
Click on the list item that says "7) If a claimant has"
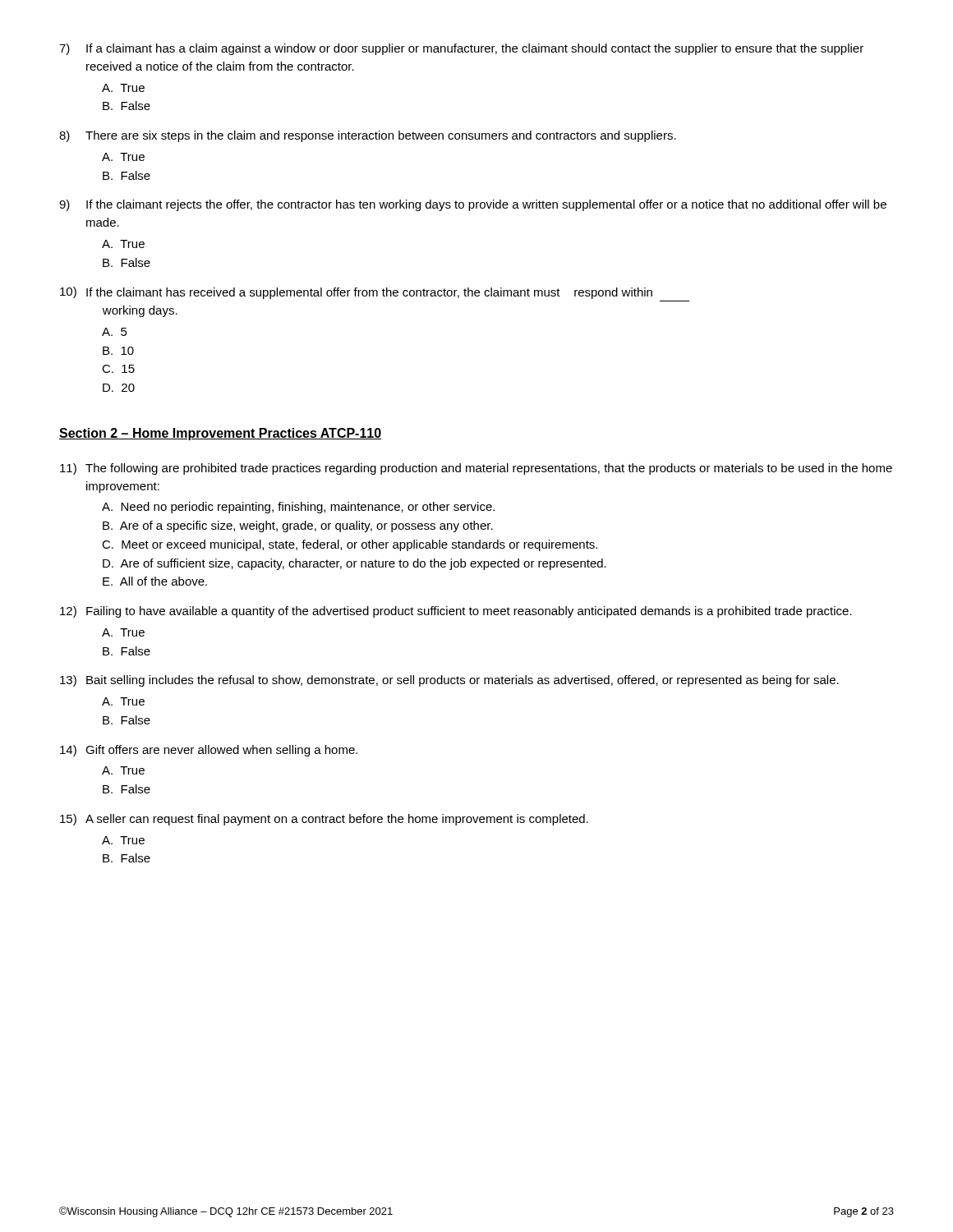[461, 49]
